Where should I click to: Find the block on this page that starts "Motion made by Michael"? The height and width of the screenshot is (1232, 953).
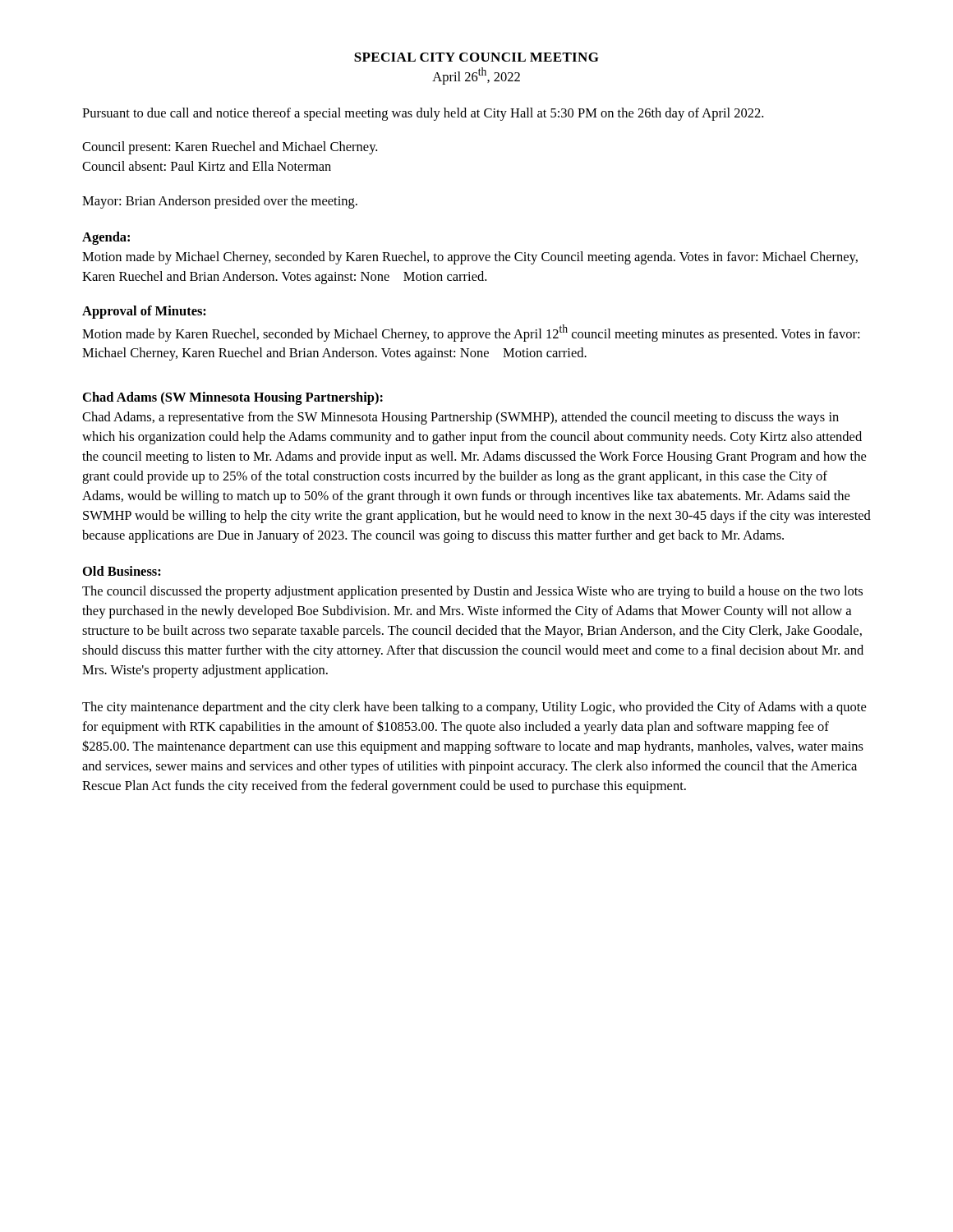tap(470, 267)
